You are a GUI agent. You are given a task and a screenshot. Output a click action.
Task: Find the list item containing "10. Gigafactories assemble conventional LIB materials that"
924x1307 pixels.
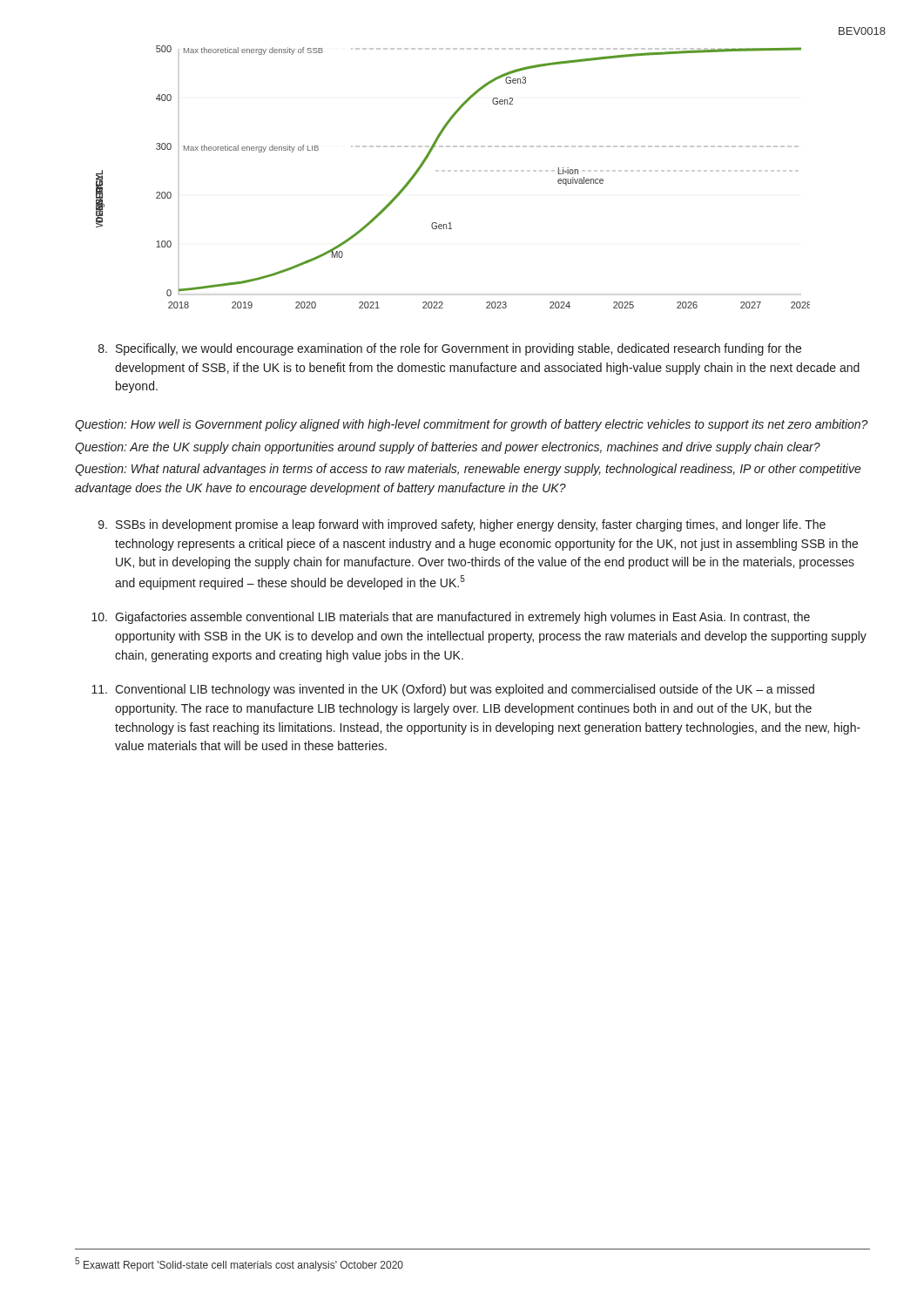point(472,637)
